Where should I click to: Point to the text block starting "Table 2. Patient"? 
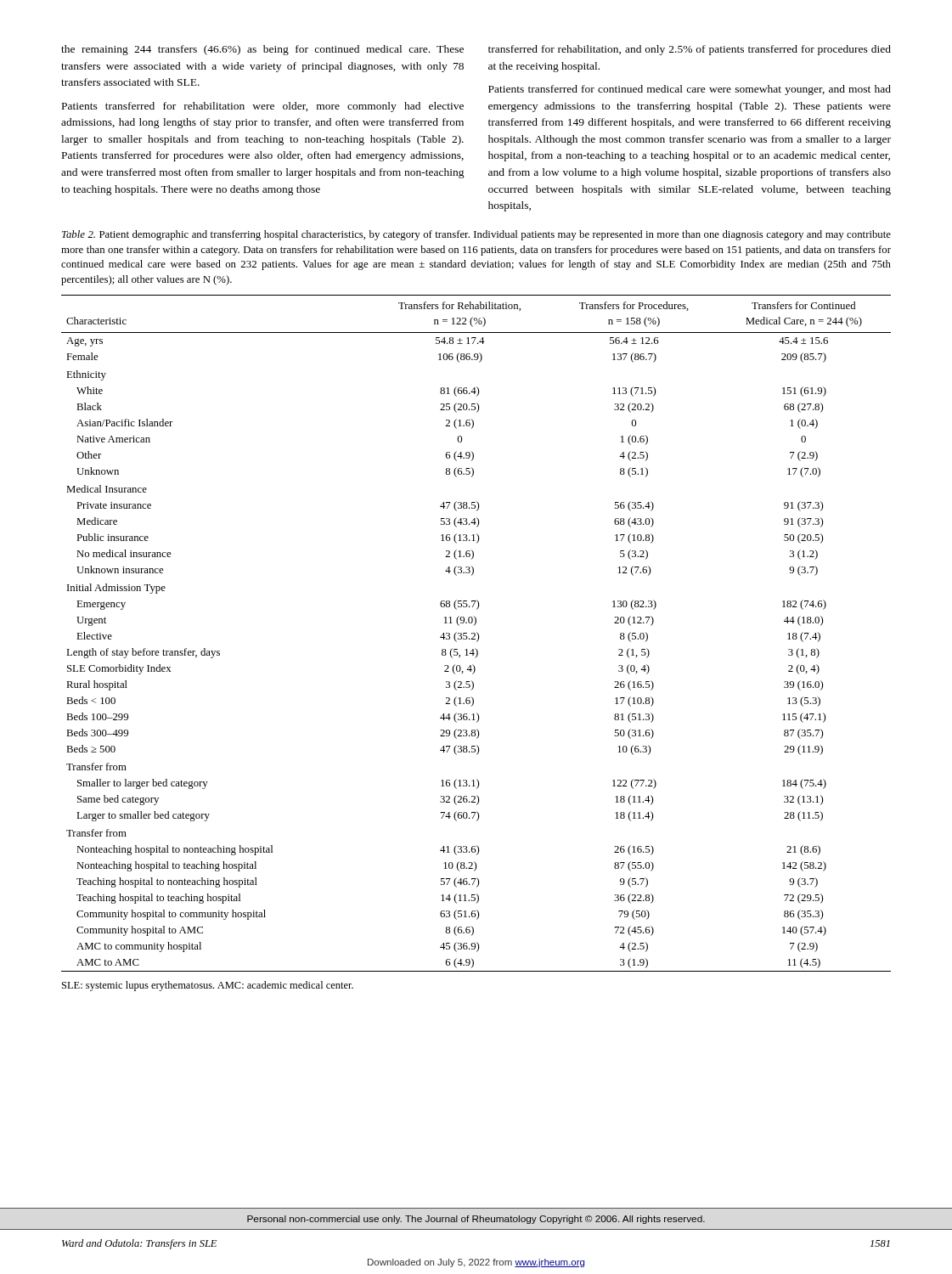tap(476, 257)
